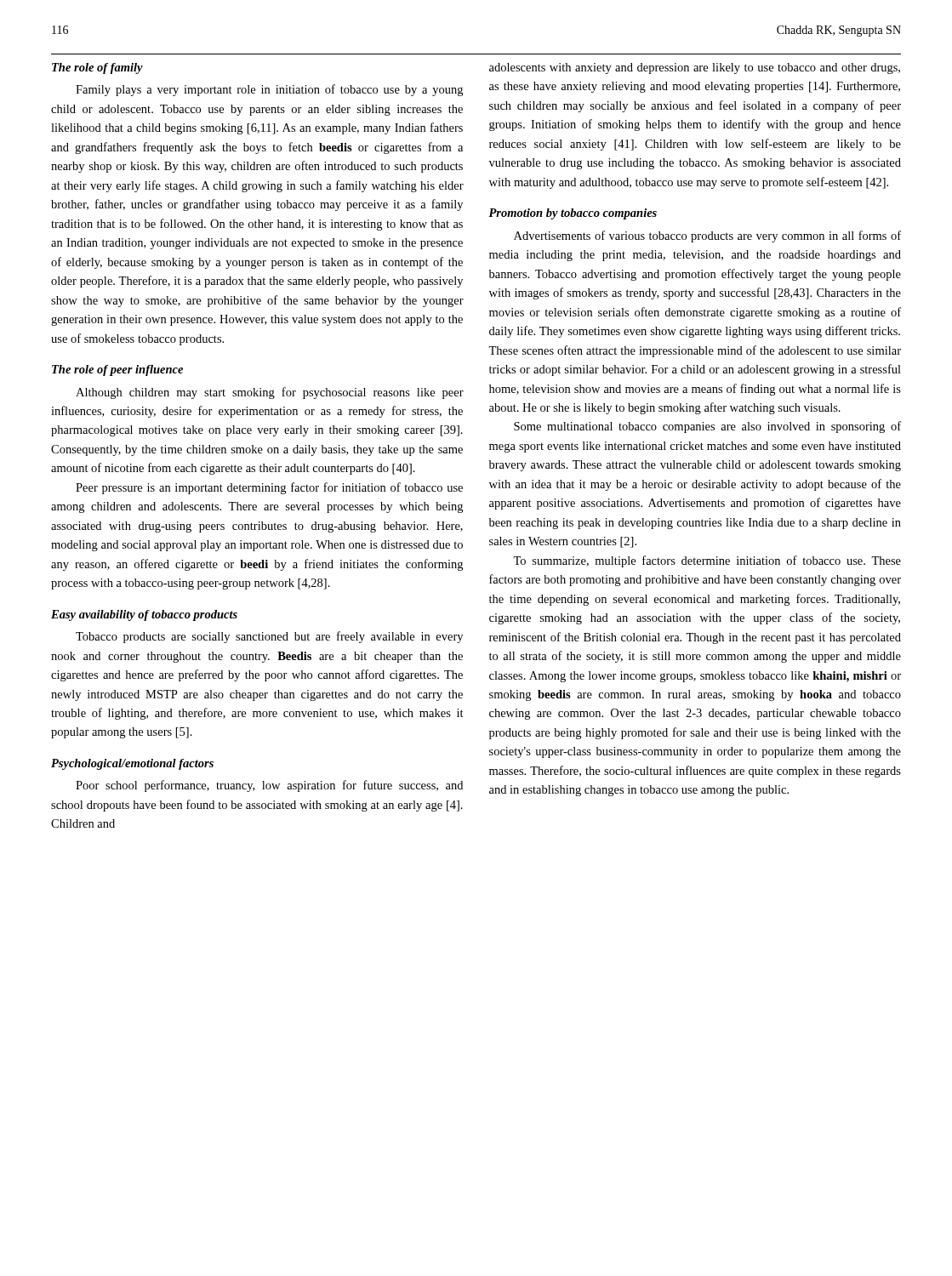Find the section header that says "Psychological/emotional factors"
Viewport: 952px width, 1276px height.
point(132,763)
